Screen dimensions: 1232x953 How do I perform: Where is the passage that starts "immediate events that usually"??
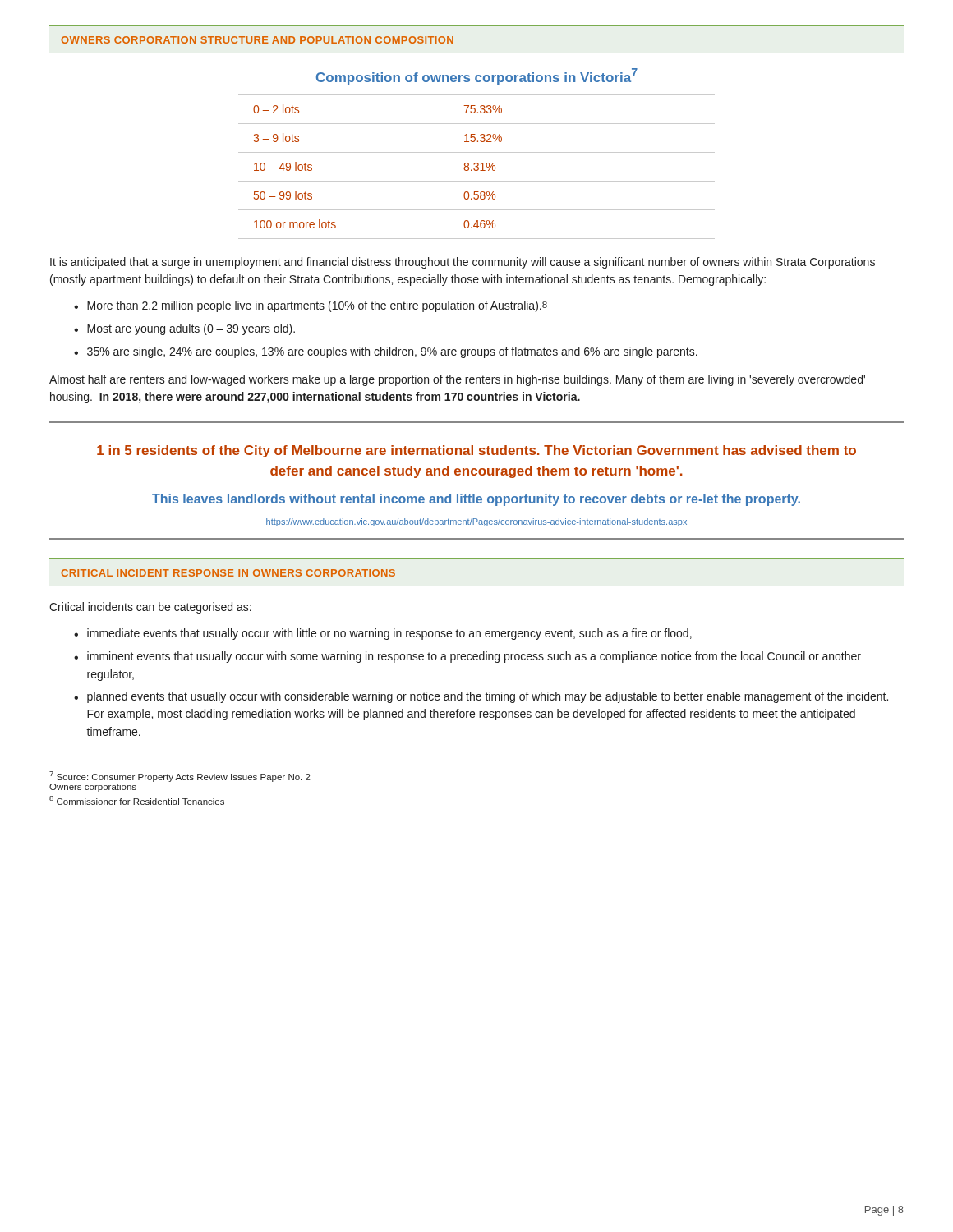389,633
